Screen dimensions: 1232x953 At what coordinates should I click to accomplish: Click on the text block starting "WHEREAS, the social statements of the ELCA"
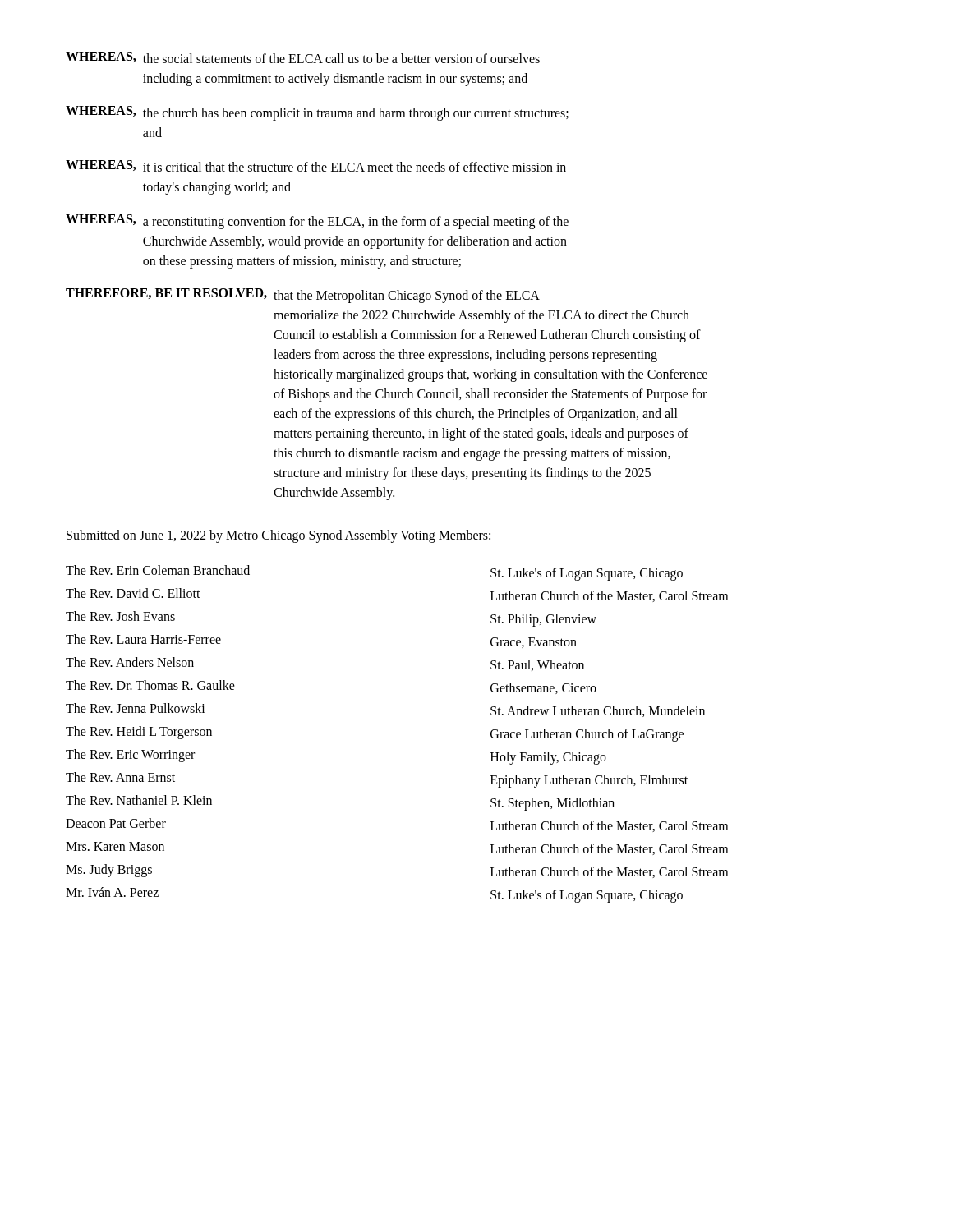click(x=476, y=69)
